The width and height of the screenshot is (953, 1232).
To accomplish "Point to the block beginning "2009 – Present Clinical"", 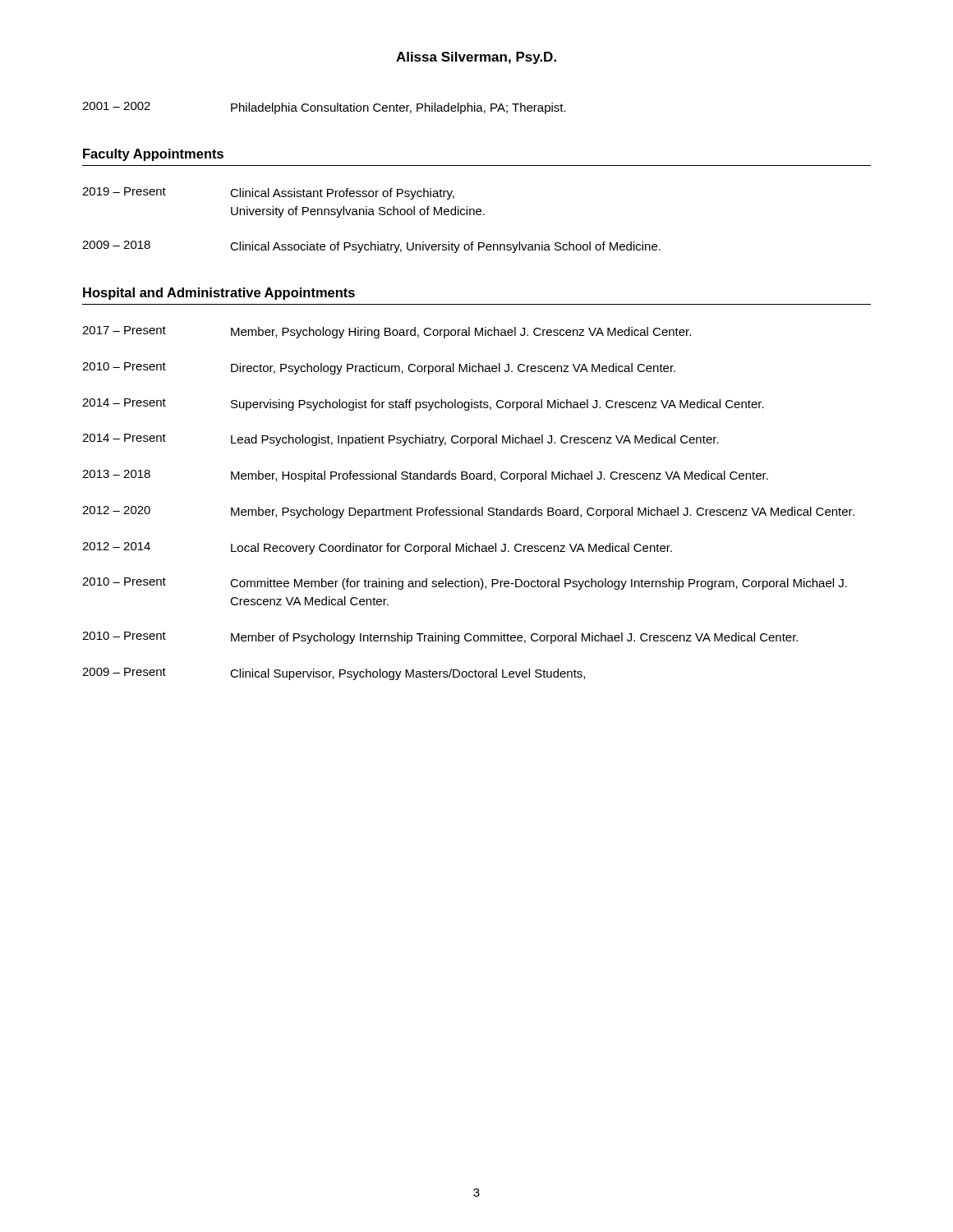I will (476, 673).
